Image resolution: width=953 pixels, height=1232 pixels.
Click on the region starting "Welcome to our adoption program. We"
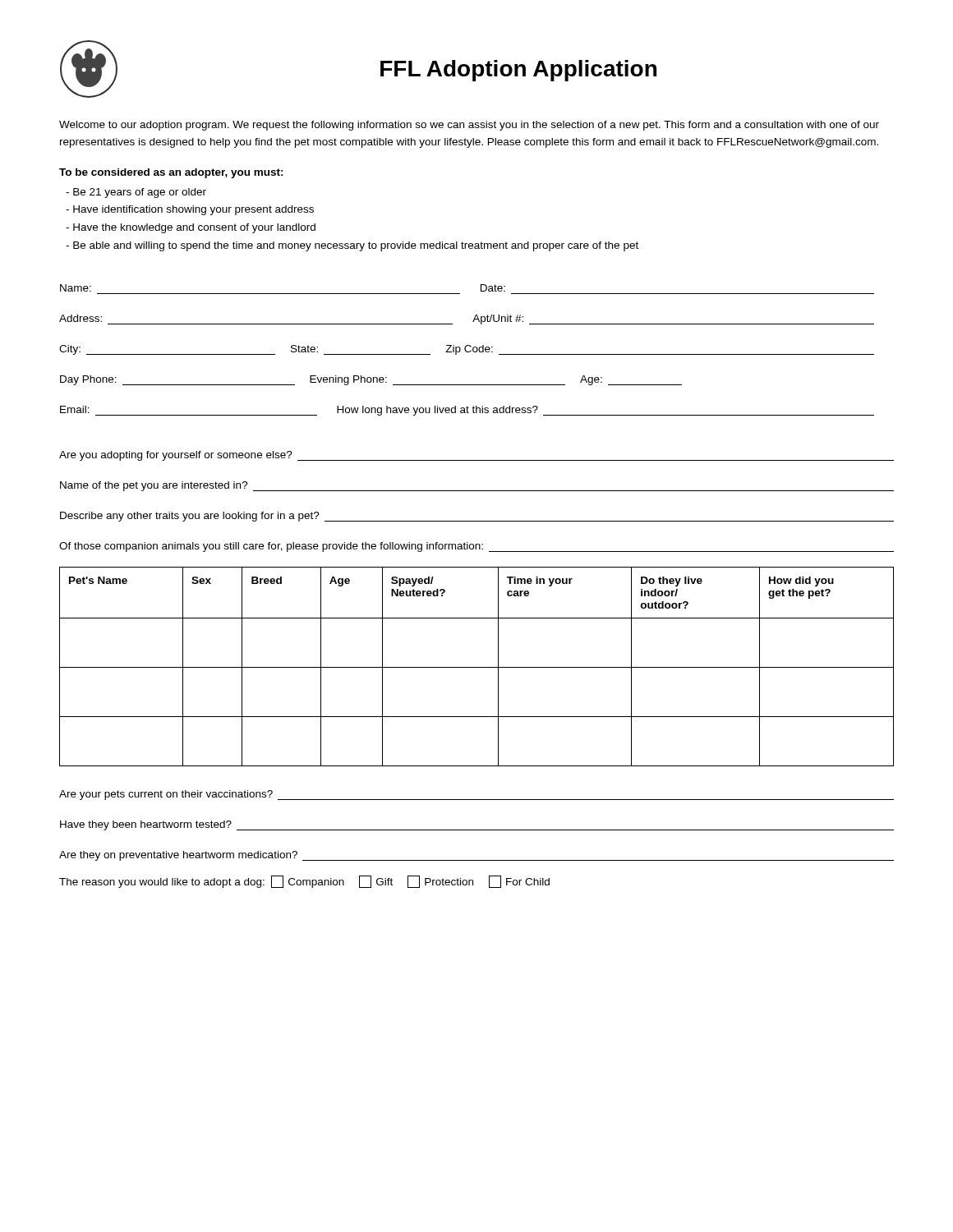tap(469, 133)
